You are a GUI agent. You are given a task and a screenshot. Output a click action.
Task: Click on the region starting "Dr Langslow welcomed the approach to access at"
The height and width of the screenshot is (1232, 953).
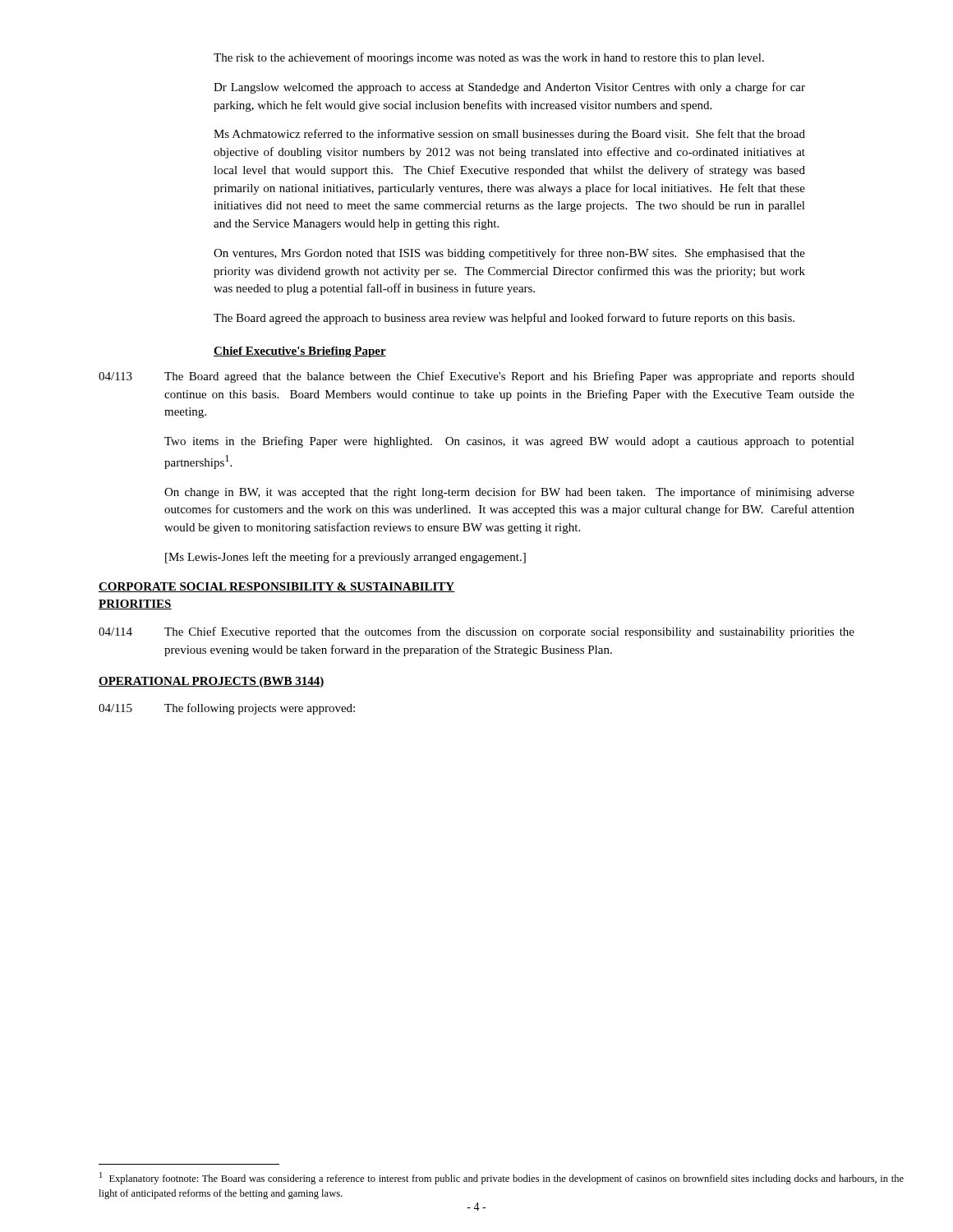509,96
